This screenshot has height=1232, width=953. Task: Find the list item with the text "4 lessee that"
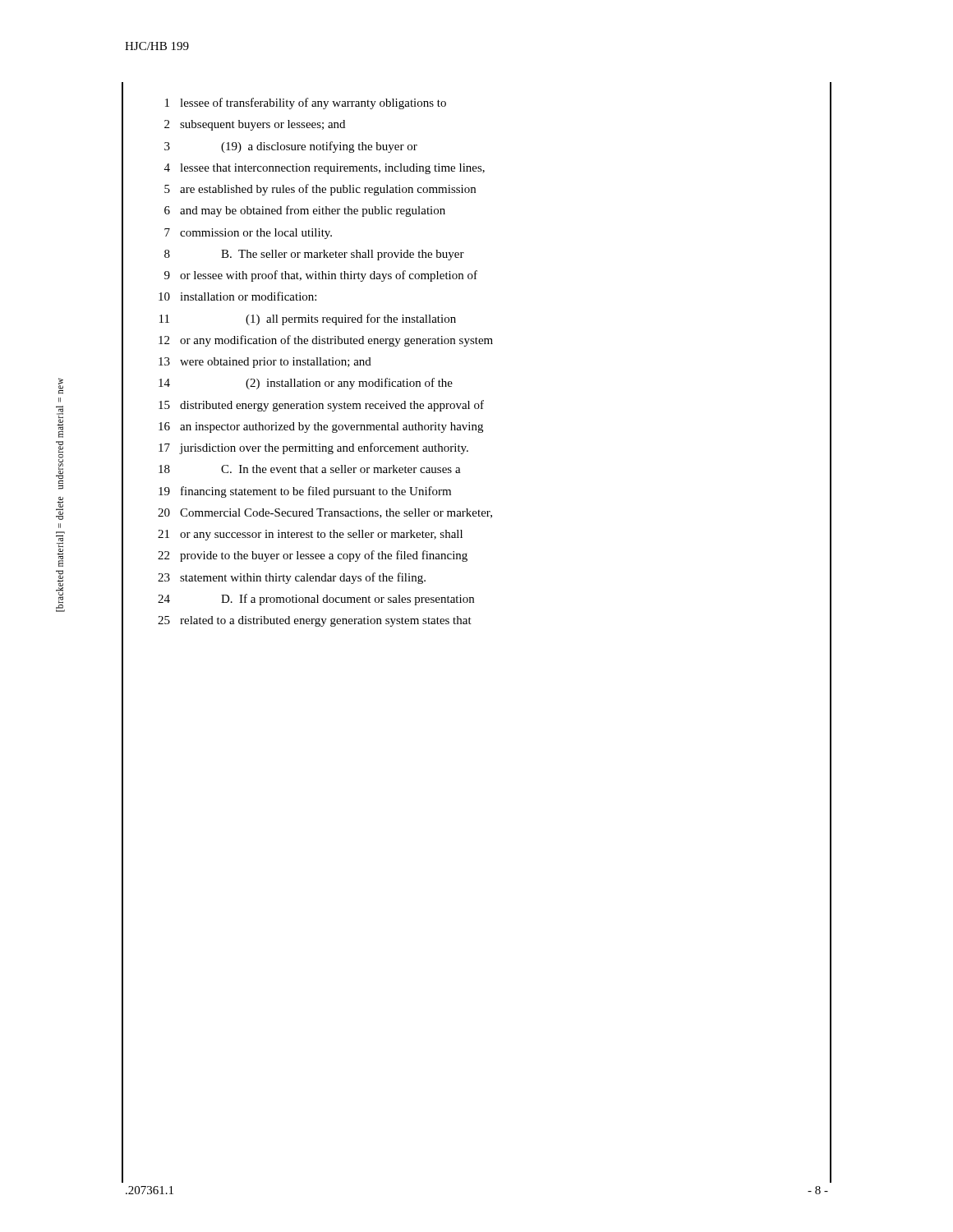coord(476,167)
